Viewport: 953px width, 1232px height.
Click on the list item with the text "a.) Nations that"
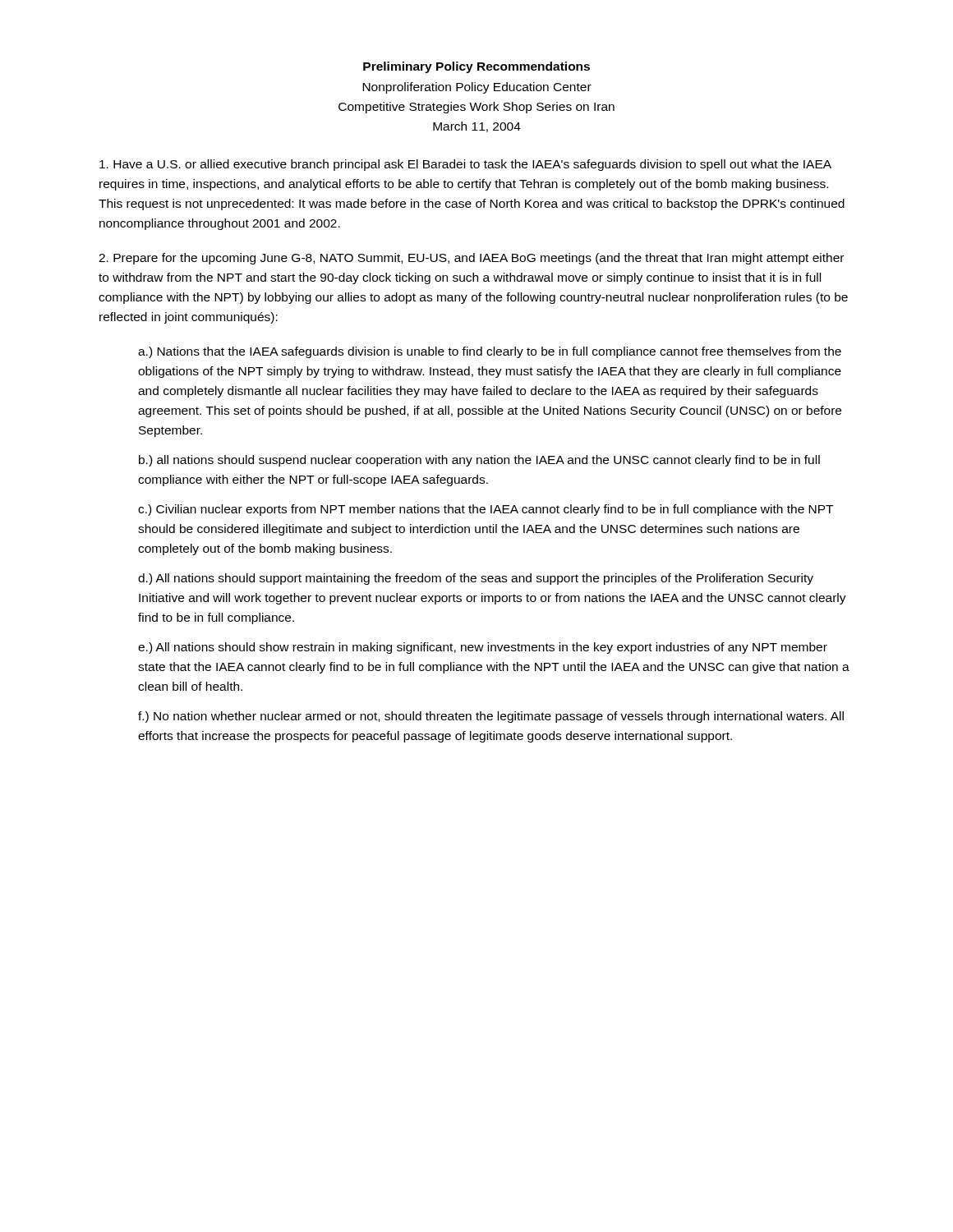pyautogui.click(x=490, y=391)
